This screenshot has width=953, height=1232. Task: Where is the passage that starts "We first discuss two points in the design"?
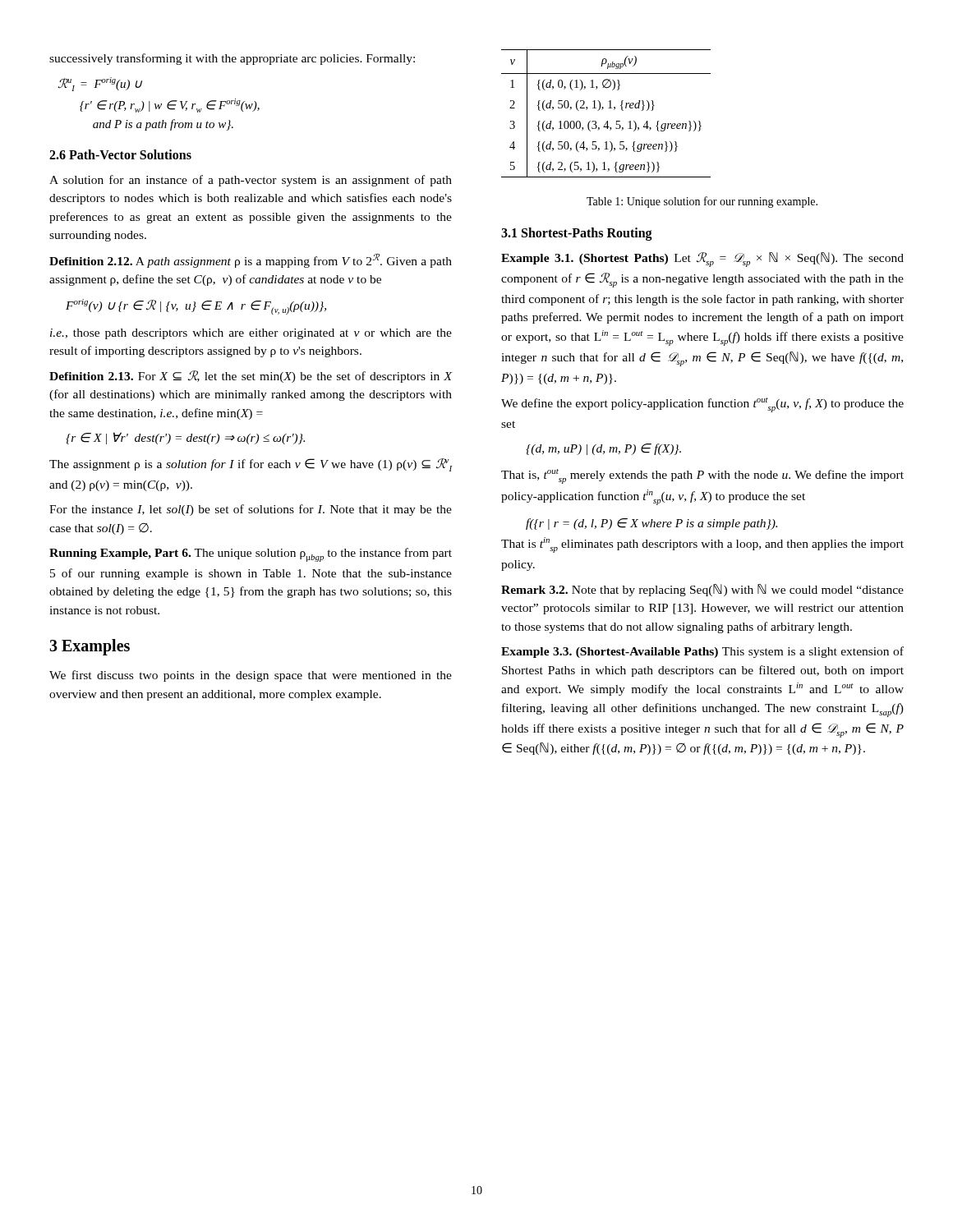(251, 685)
